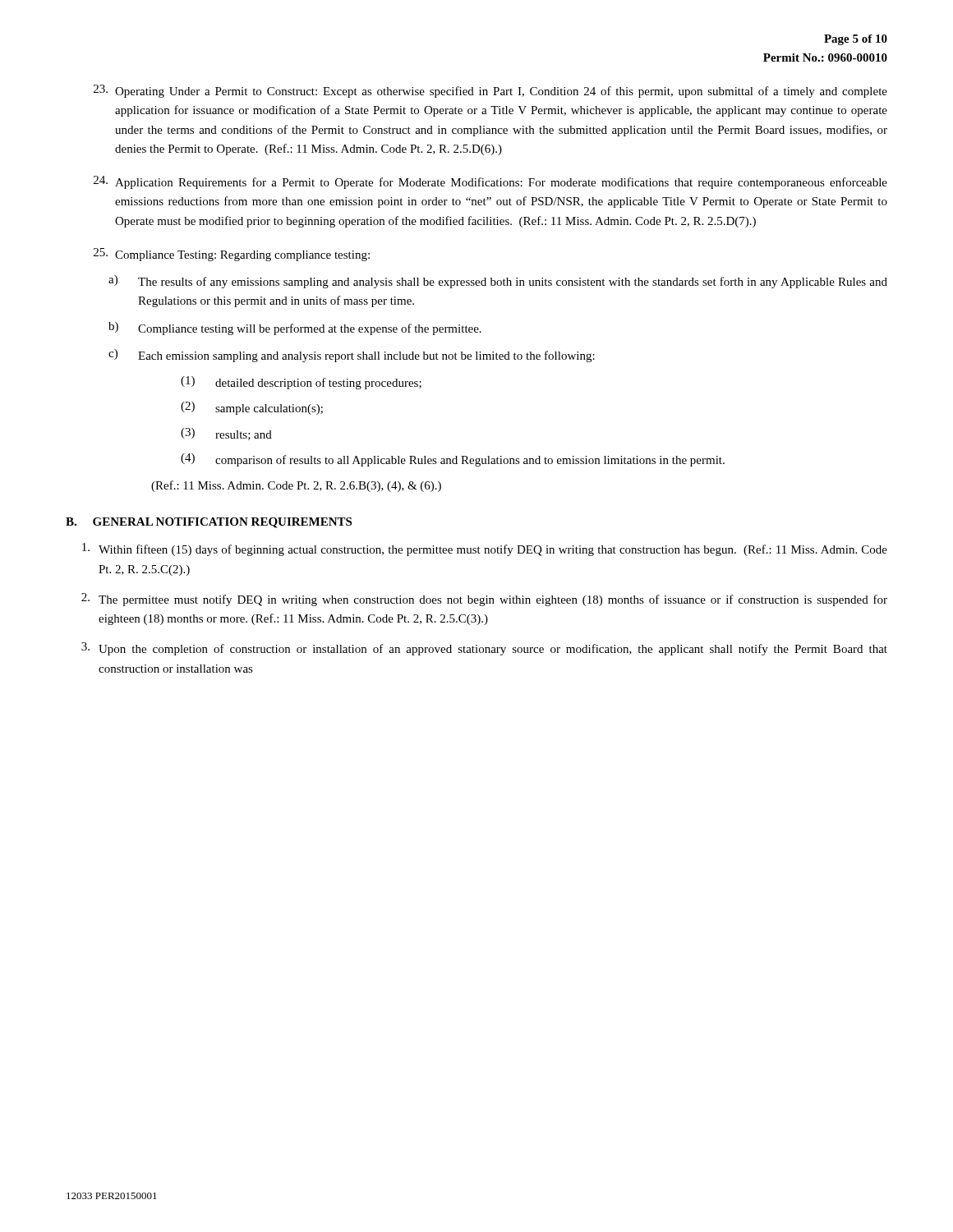Select the list item containing "23. Operating Under a Permit to"
The width and height of the screenshot is (953, 1232).
476,120
